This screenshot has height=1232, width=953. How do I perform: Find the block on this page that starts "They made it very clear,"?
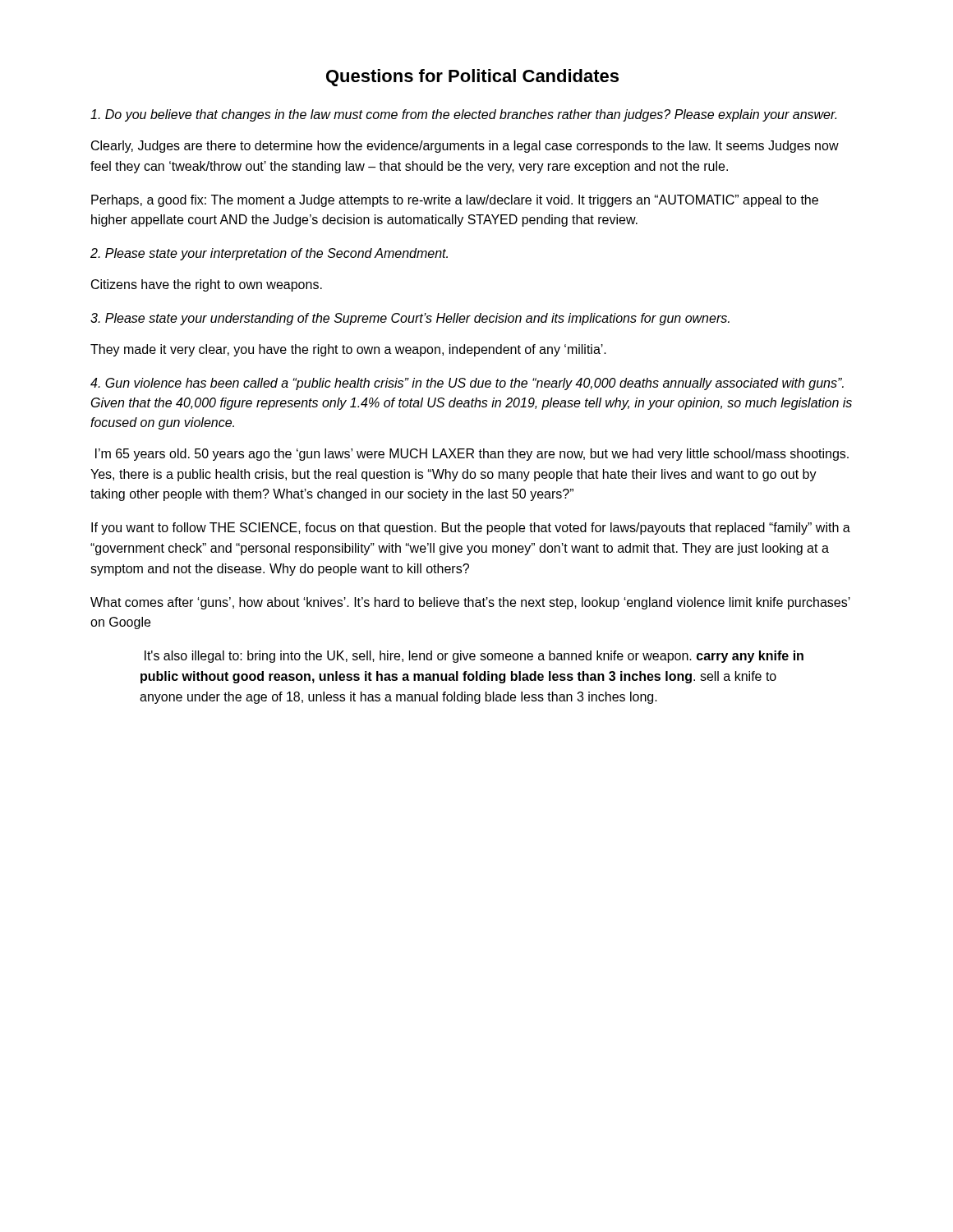click(349, 349)
